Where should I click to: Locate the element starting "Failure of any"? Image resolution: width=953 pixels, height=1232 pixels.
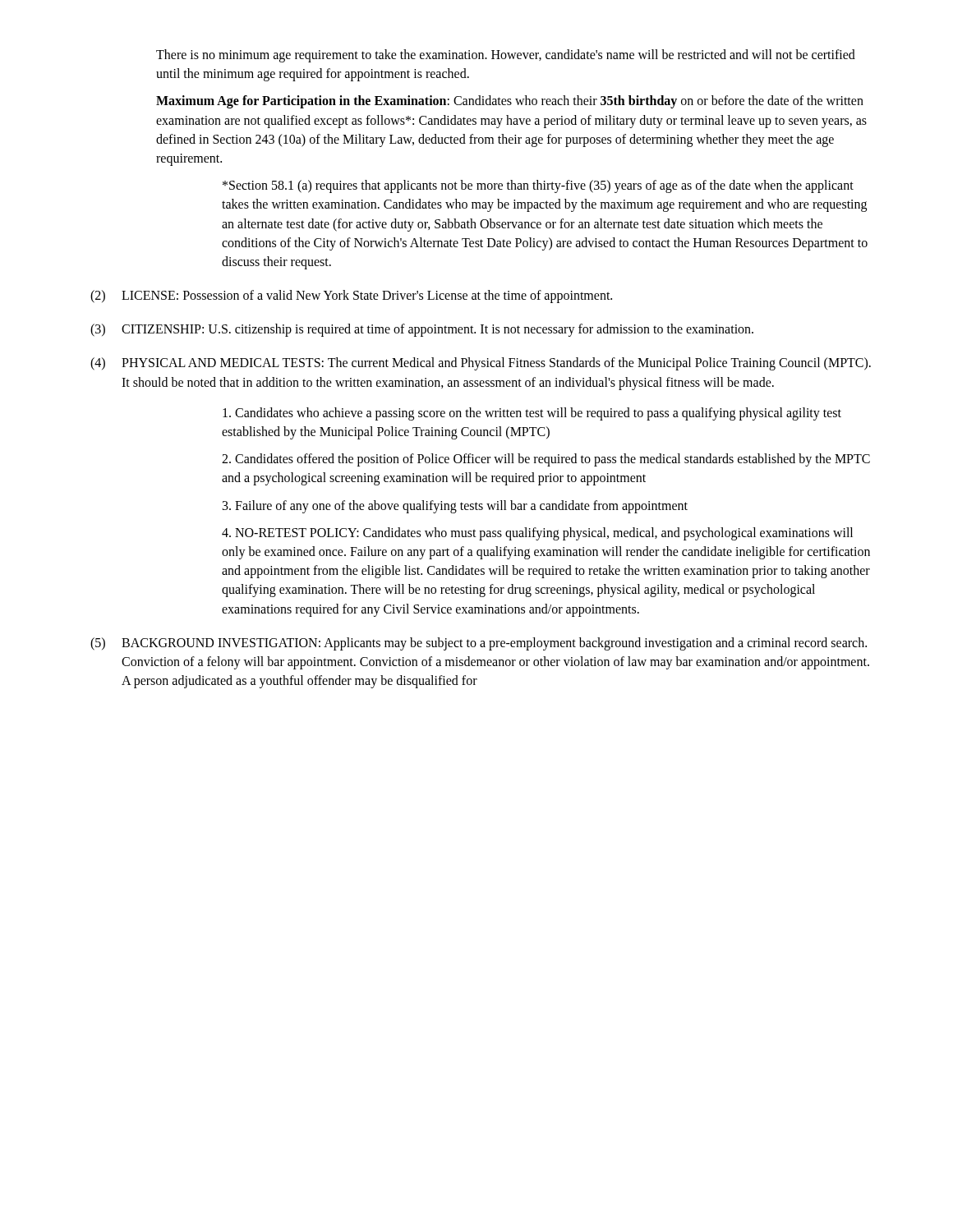pos(455,505)
